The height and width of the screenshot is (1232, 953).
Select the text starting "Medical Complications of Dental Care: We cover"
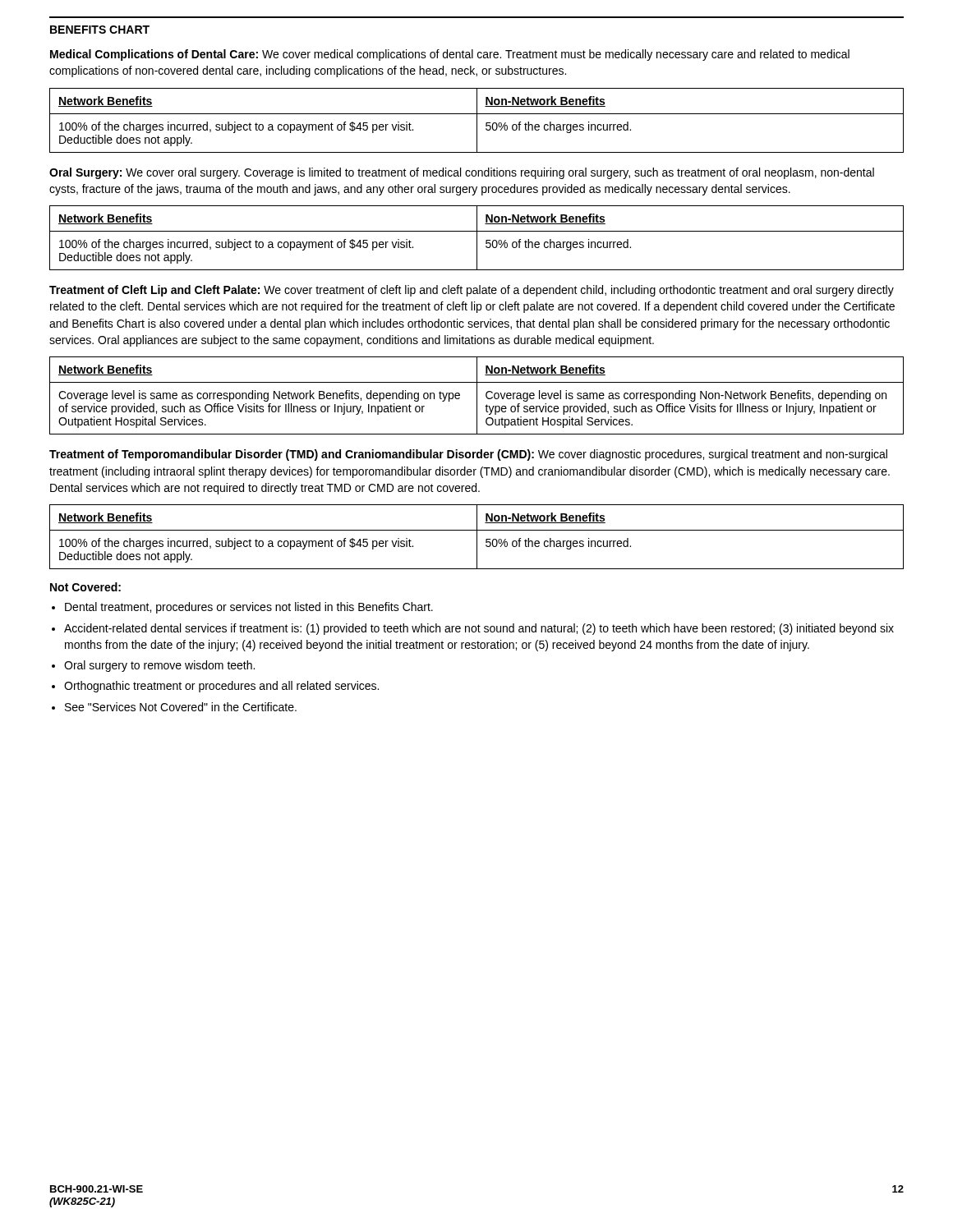pyautogui.click(x=450, y=63)
